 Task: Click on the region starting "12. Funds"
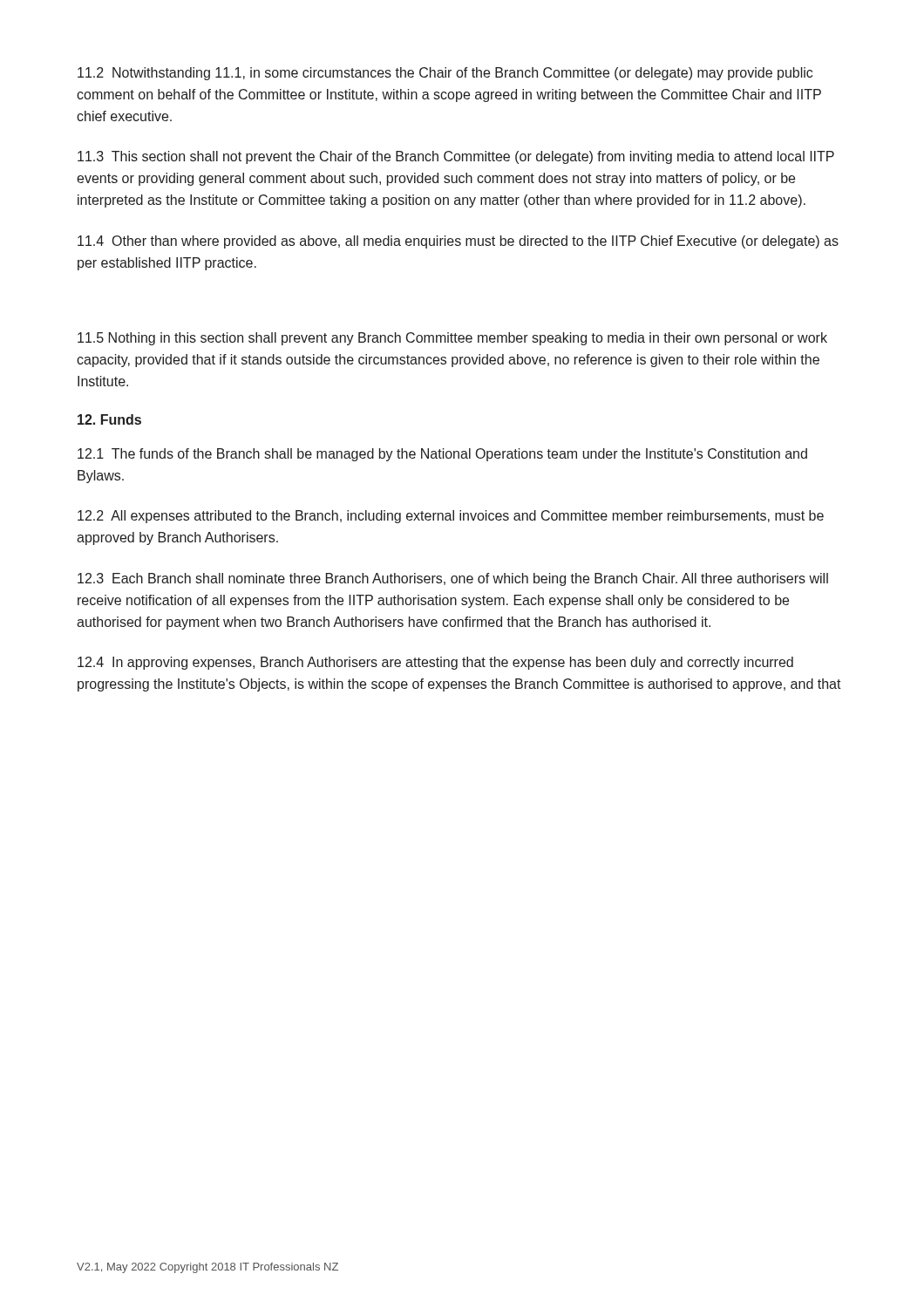point(109,420)
